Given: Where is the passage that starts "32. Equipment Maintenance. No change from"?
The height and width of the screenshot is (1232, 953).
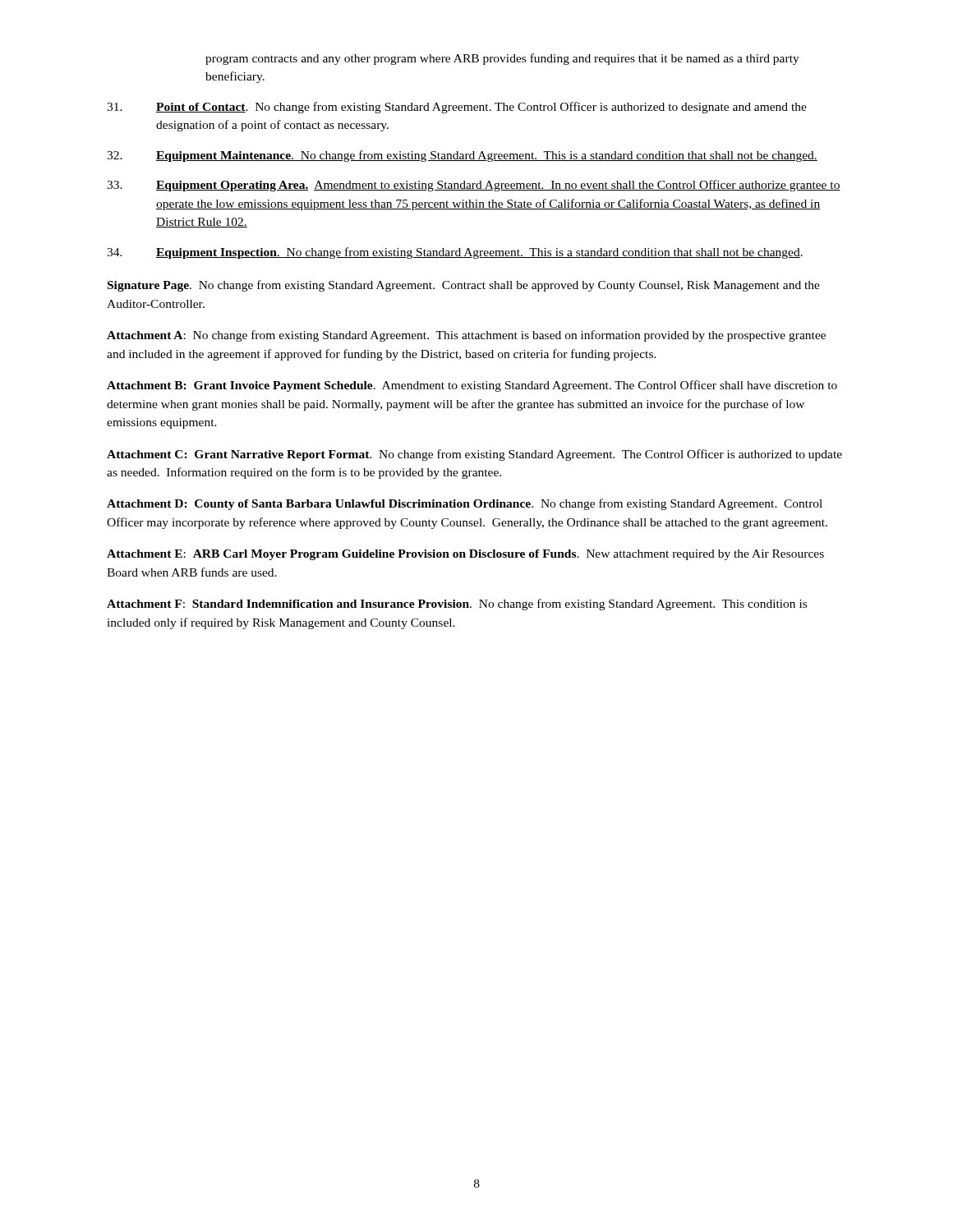Looking at the screenshot, I should [476, 155].
